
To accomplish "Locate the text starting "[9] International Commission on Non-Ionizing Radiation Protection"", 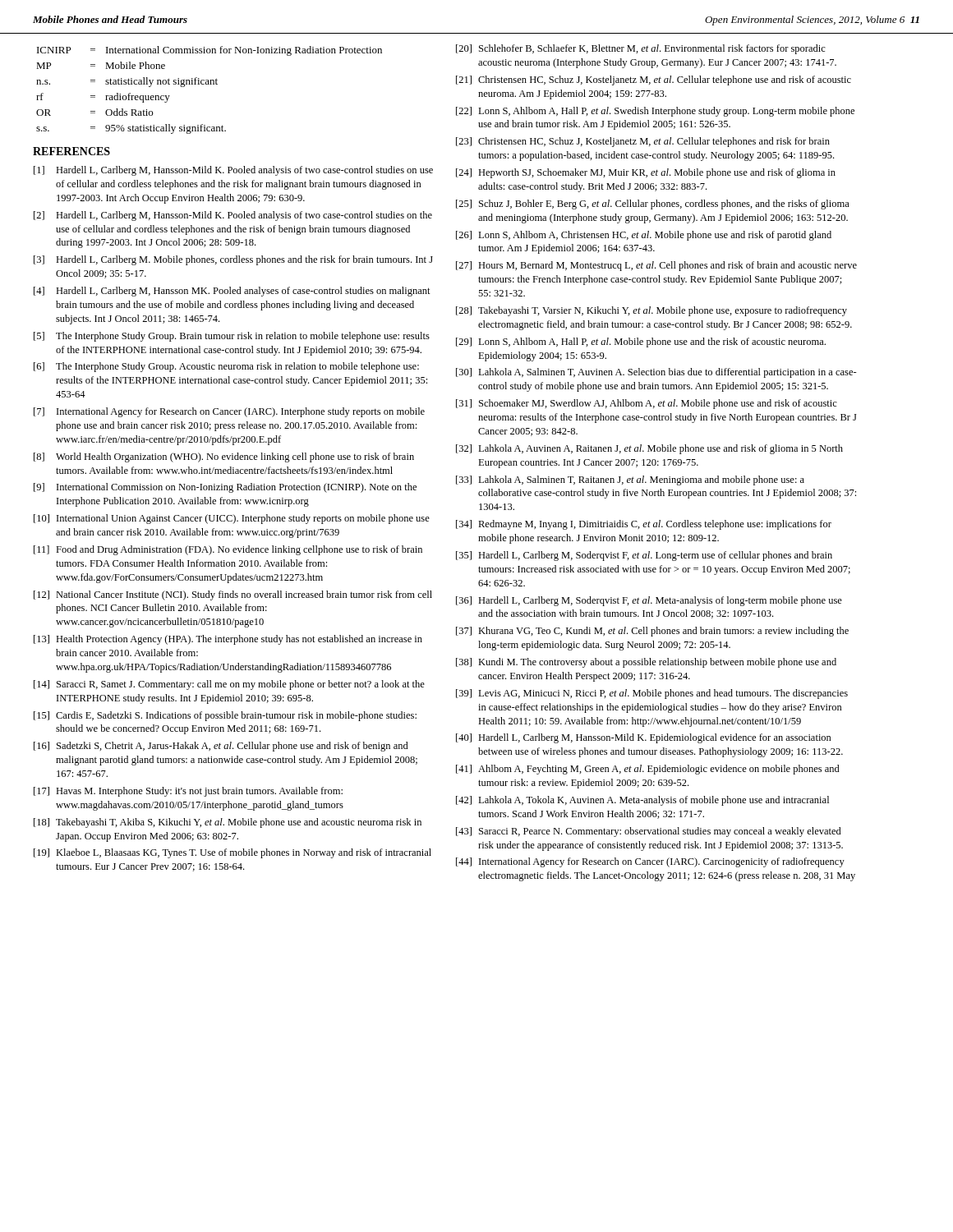I will coord(234,495).
